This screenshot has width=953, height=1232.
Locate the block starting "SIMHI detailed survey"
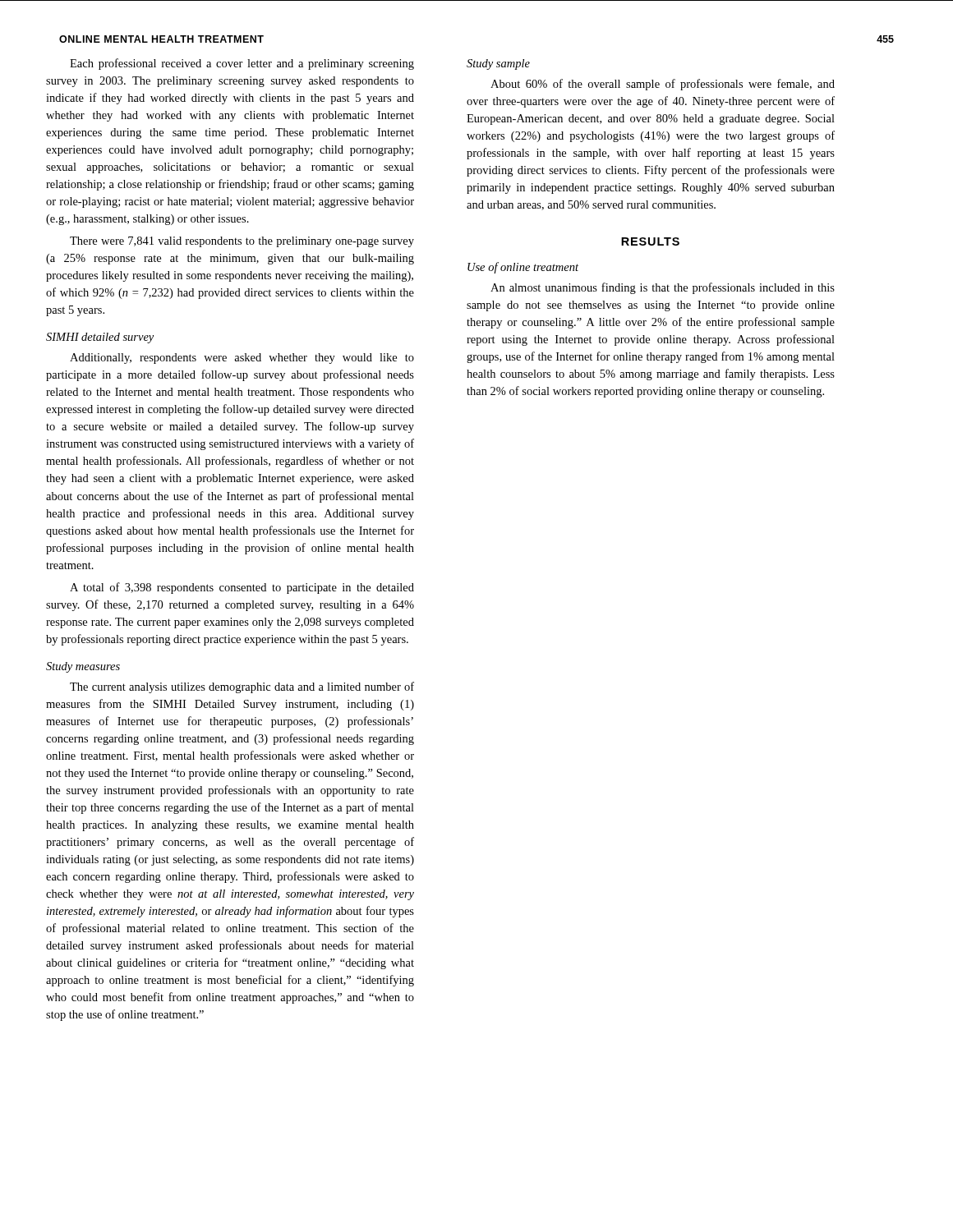pos(100,338)
